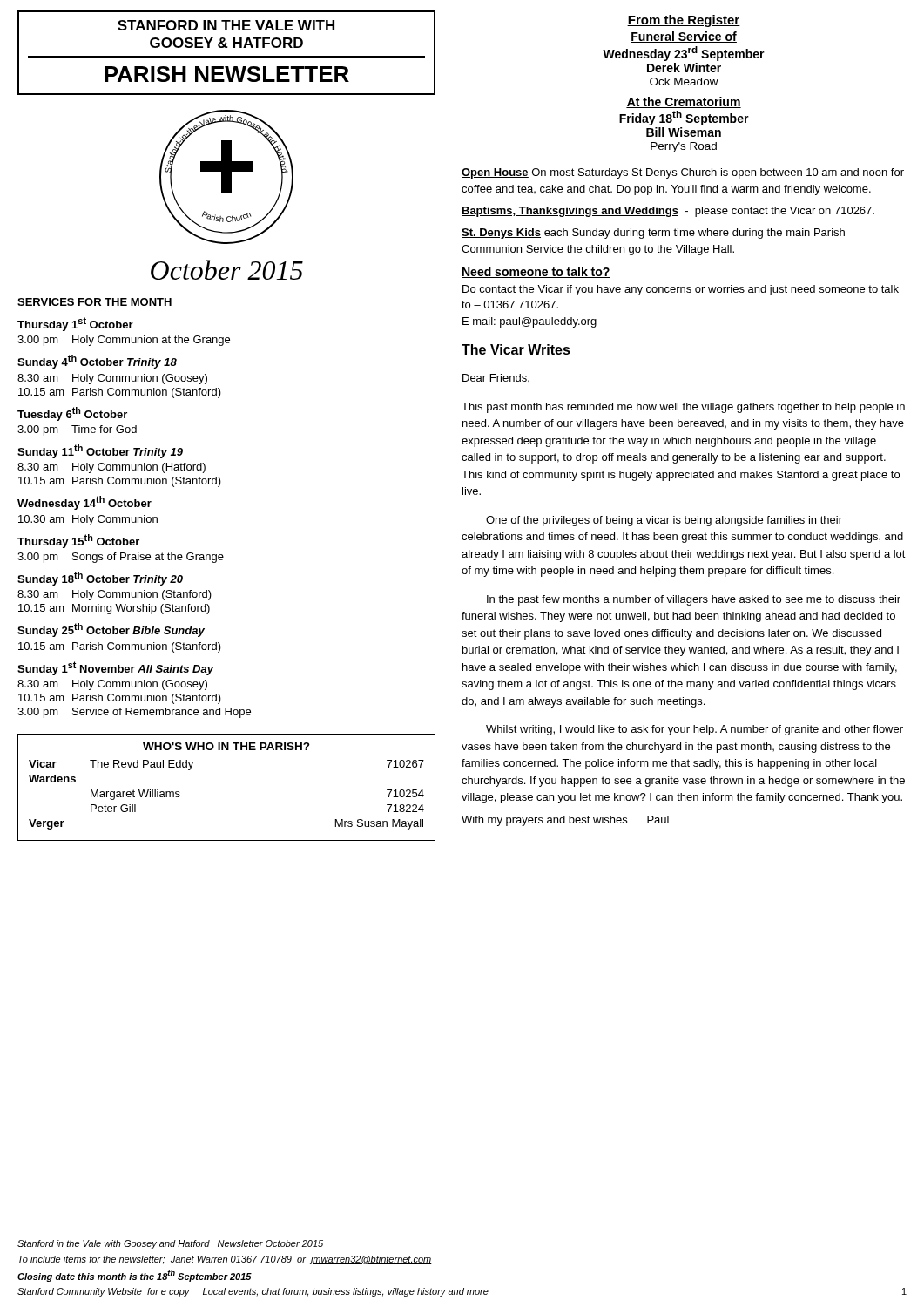Select the passage starting "Sunday 25th October Bible Sunday 10.15 amParish Communion"

226,637
